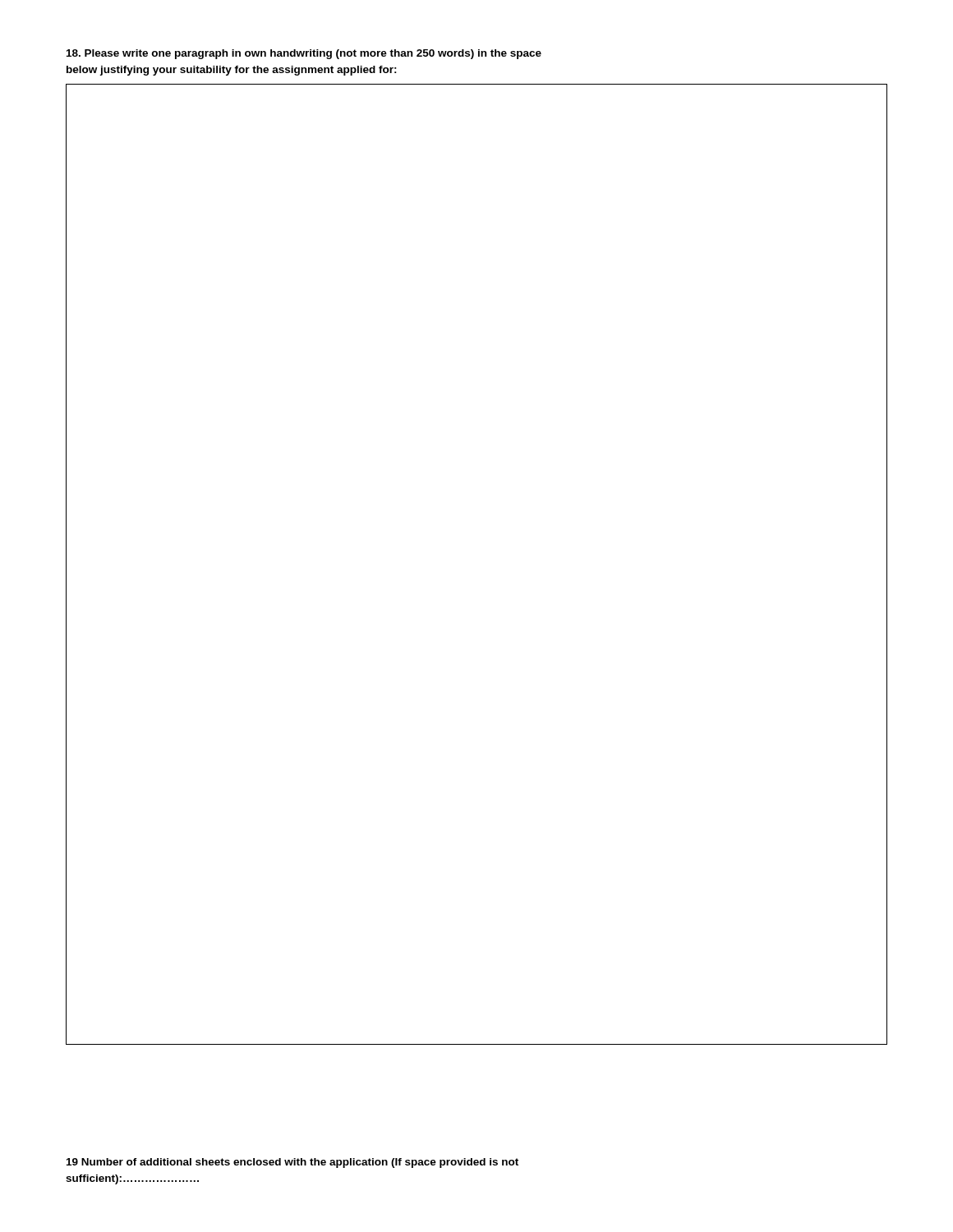Navigate to the block starting "Please write one paragraph in own handwriting"
This screenshot has height=1232, width=953.
pos(304,61)
